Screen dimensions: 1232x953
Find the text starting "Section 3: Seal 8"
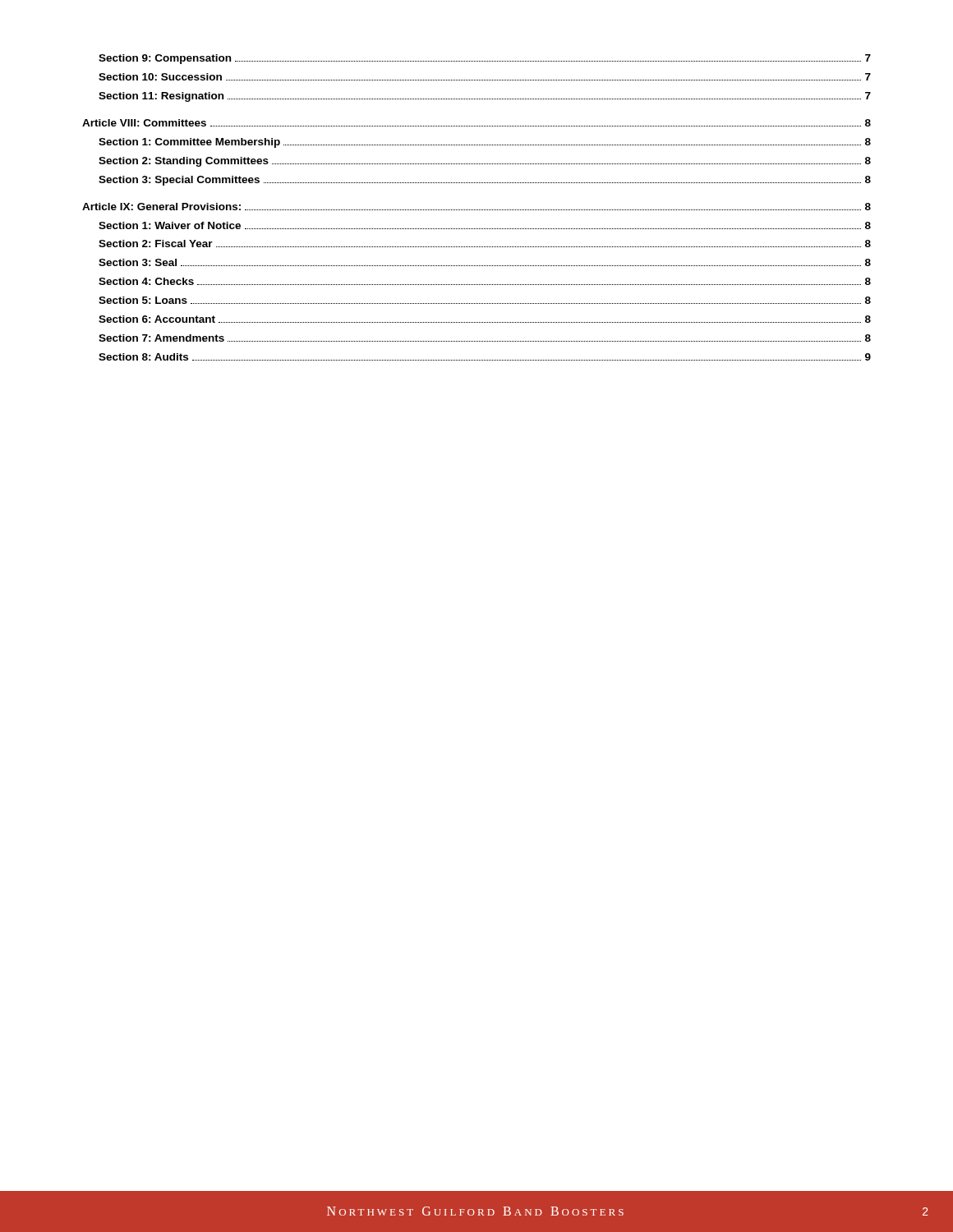[x=485, y=263]
